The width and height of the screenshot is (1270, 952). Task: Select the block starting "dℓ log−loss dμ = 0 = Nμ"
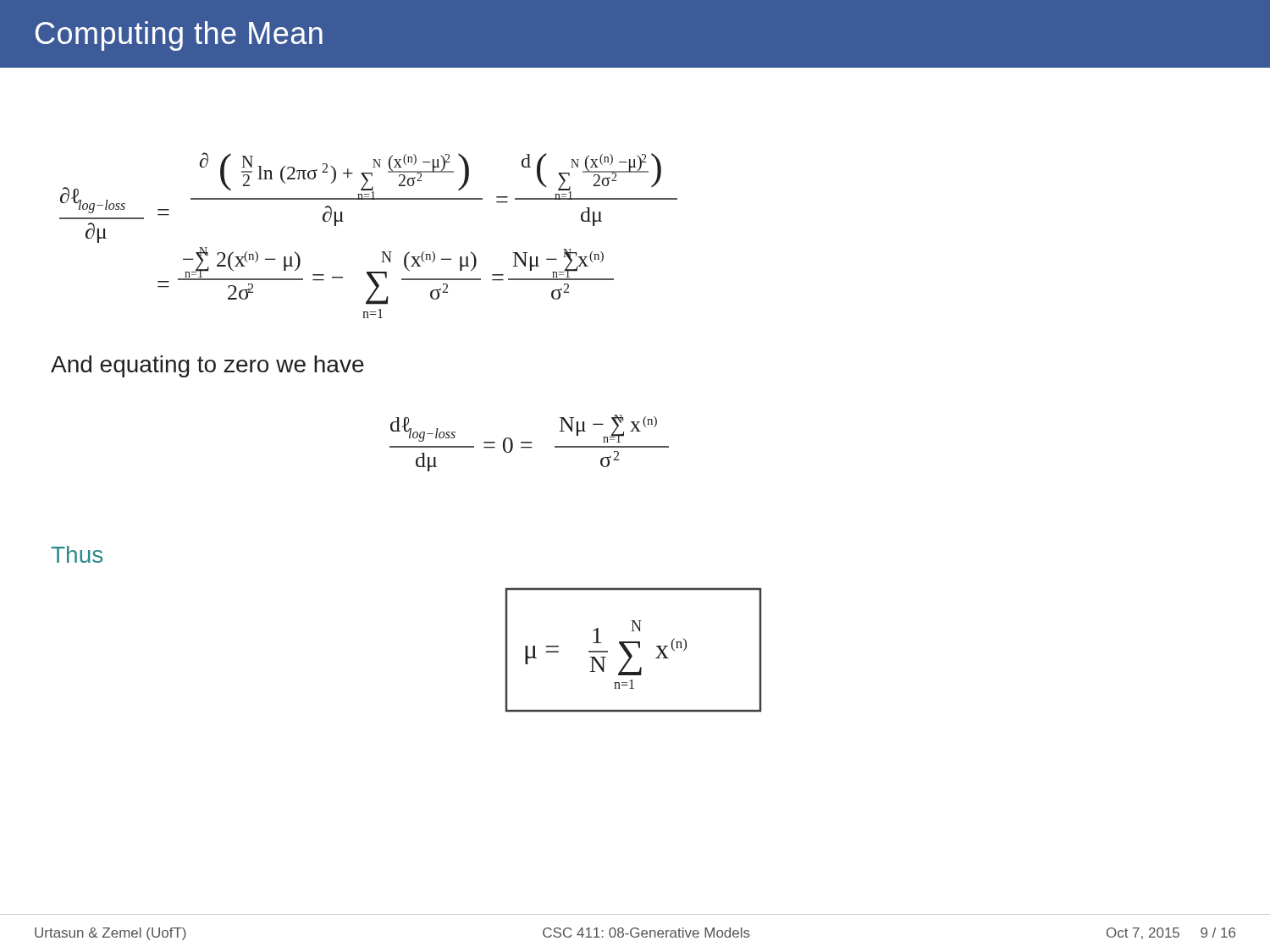[x=635, y=443]
